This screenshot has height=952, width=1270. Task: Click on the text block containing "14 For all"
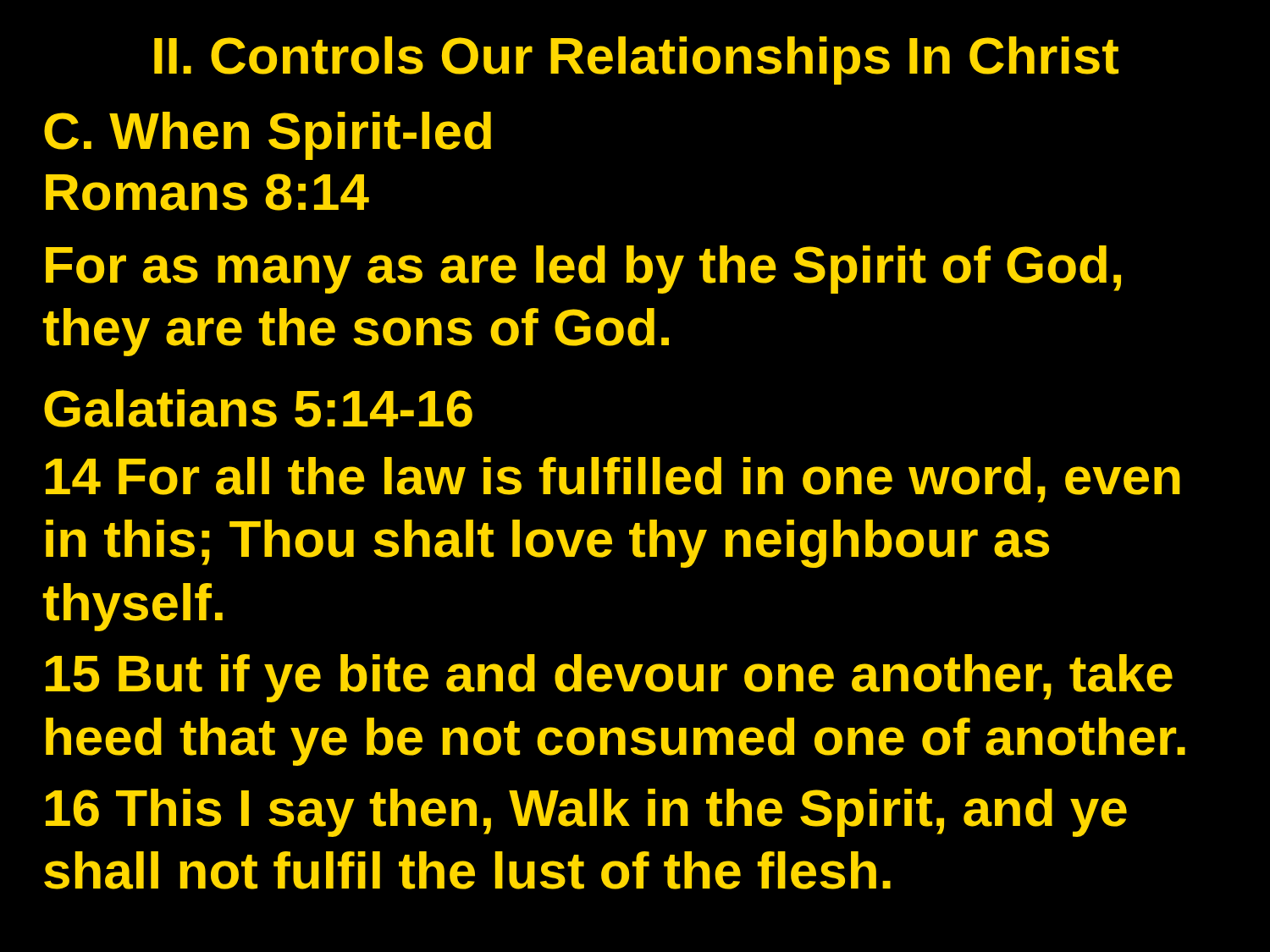[x=613, y=539]
